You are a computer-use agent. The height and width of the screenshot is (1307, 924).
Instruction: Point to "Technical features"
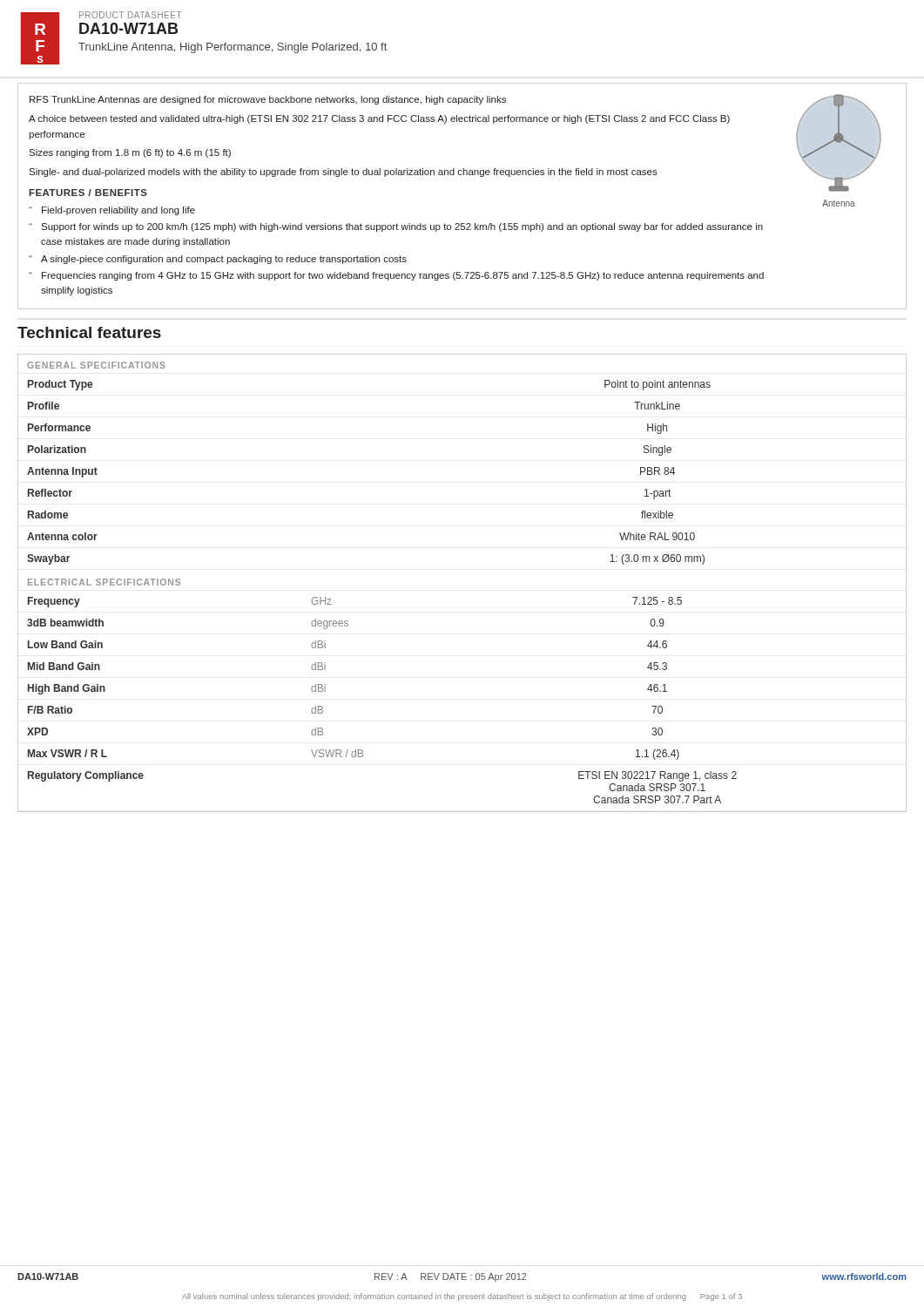click(89, 333)
